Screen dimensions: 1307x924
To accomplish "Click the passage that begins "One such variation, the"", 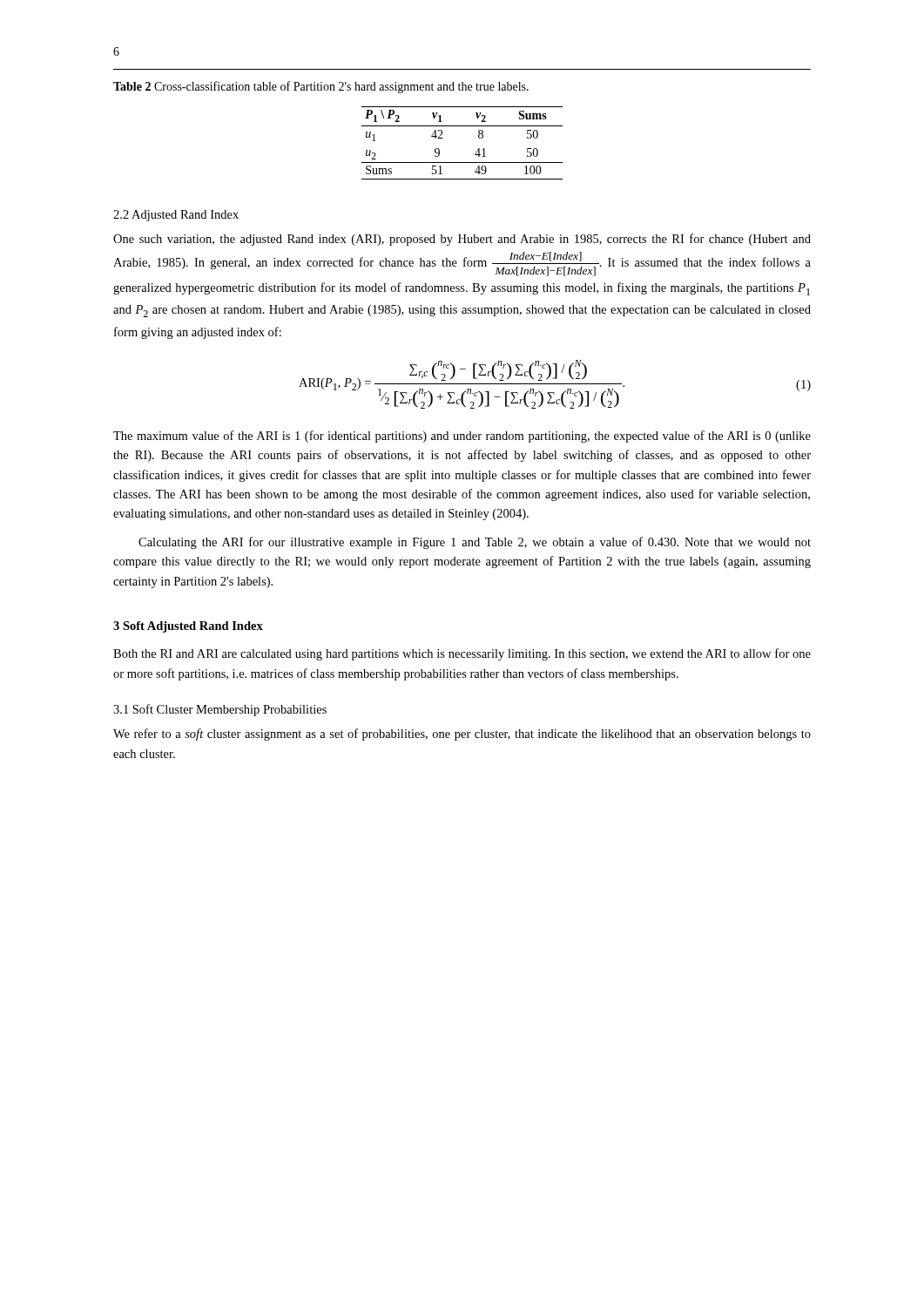I will [x=462, y=286].
